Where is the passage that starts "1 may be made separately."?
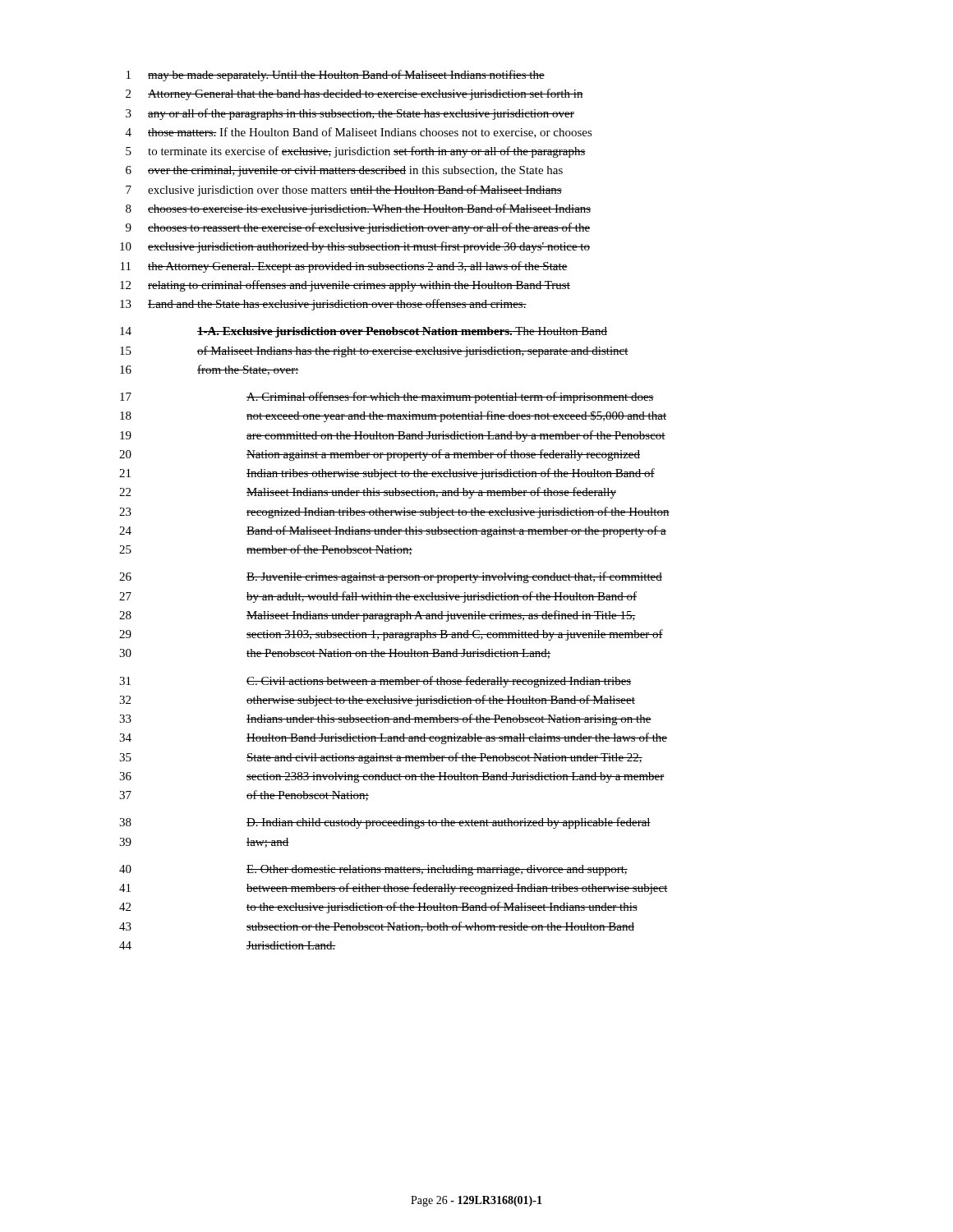Image resolution: width=953 pixels, height=1232 pixels. [476, 75]
